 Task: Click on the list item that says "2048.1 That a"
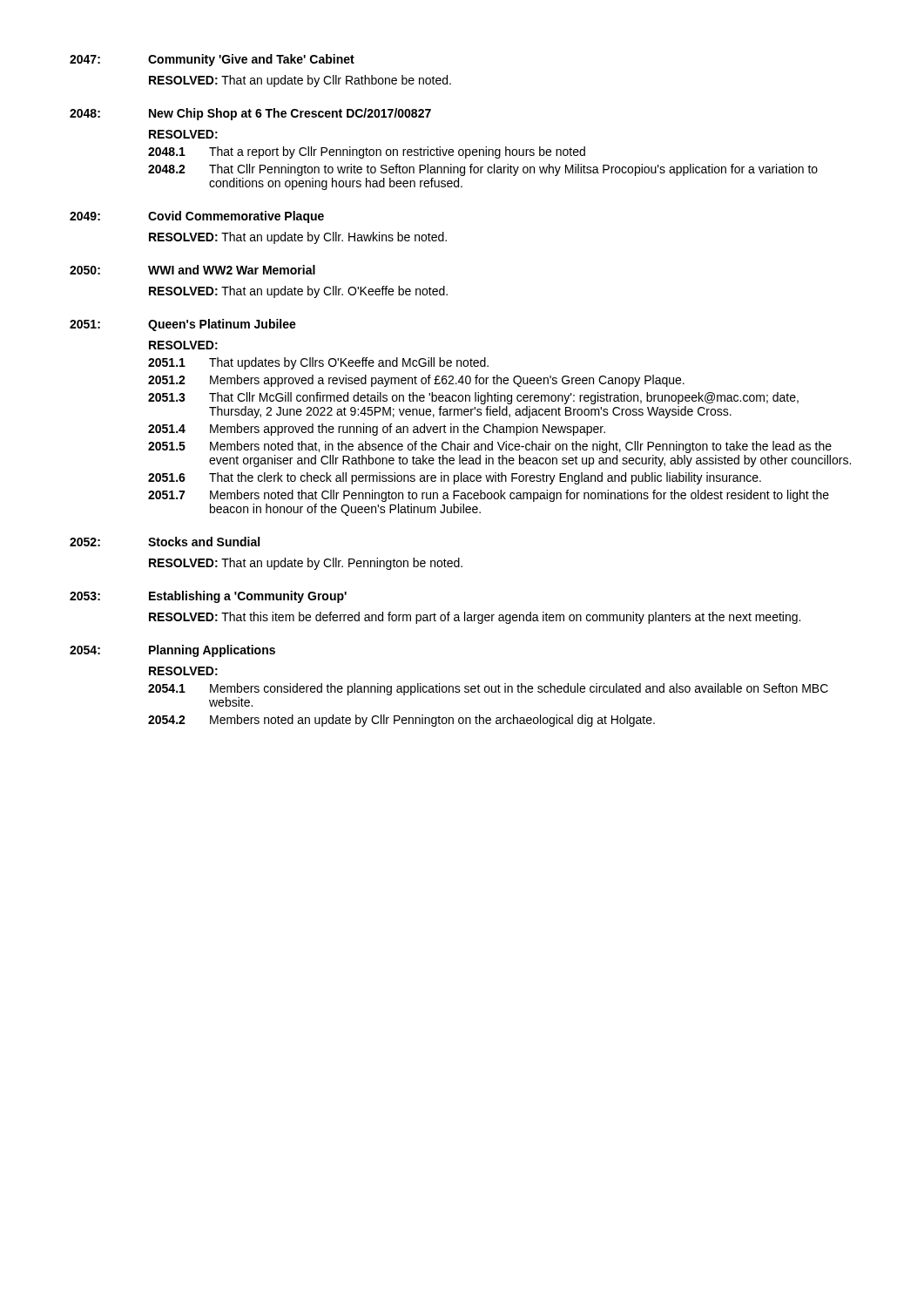tap(501, 152)
